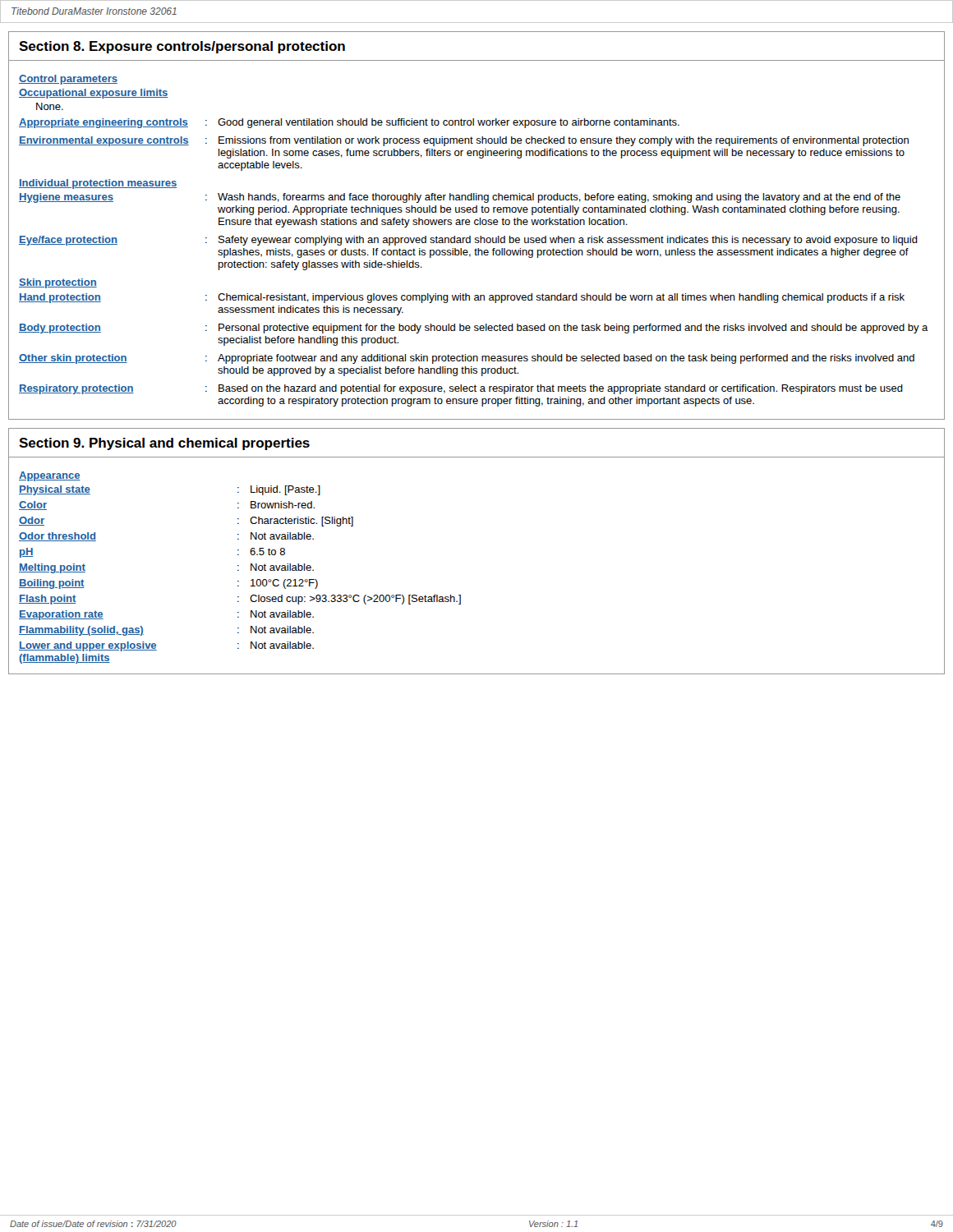Point to the text starting "Eye/face protection : Safety eyewear complying"
Image resolution: width=953 pixels, height=1232 pixels.
click(x=476, y=252)
